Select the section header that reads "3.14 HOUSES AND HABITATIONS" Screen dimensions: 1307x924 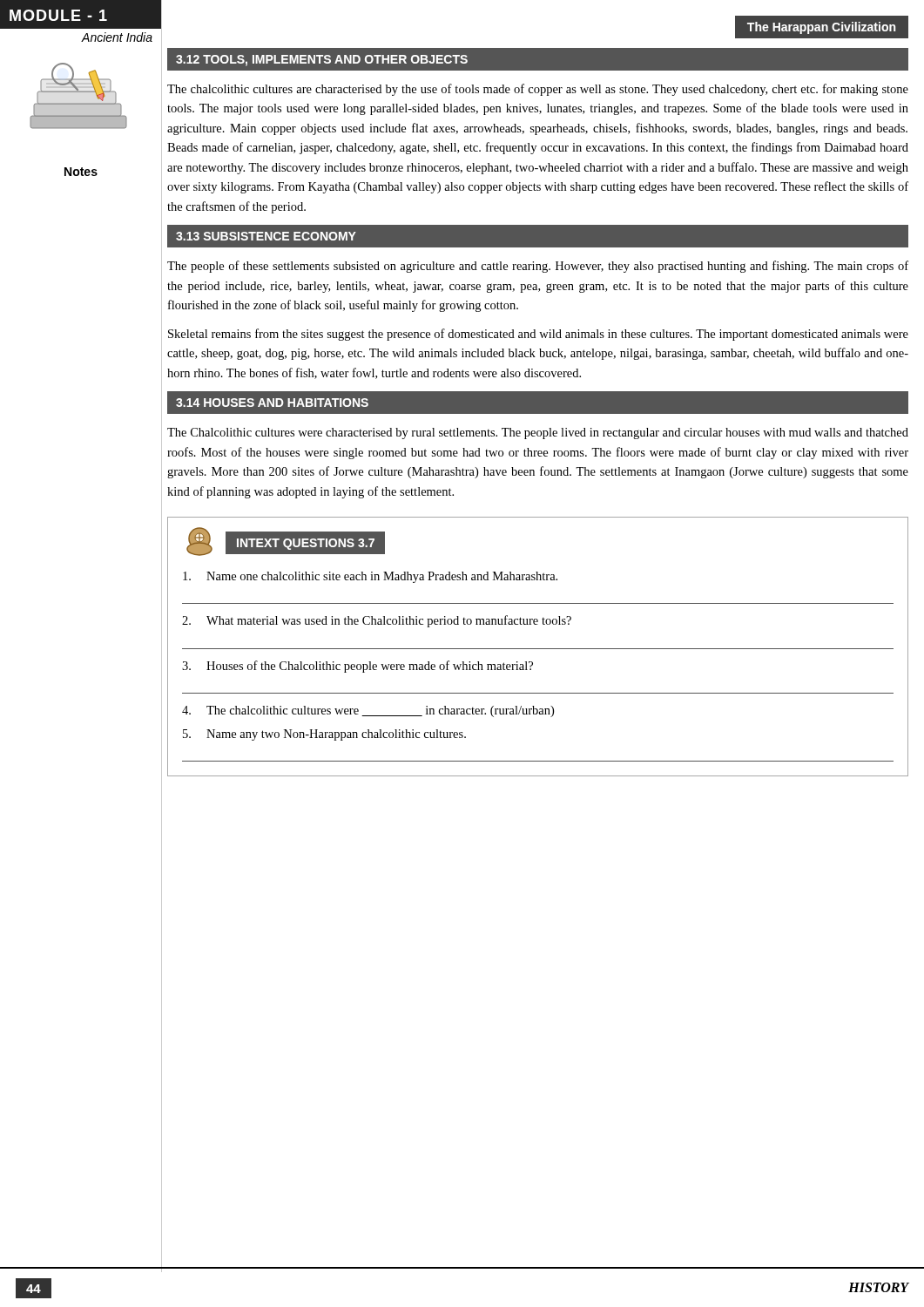[538, 403]
